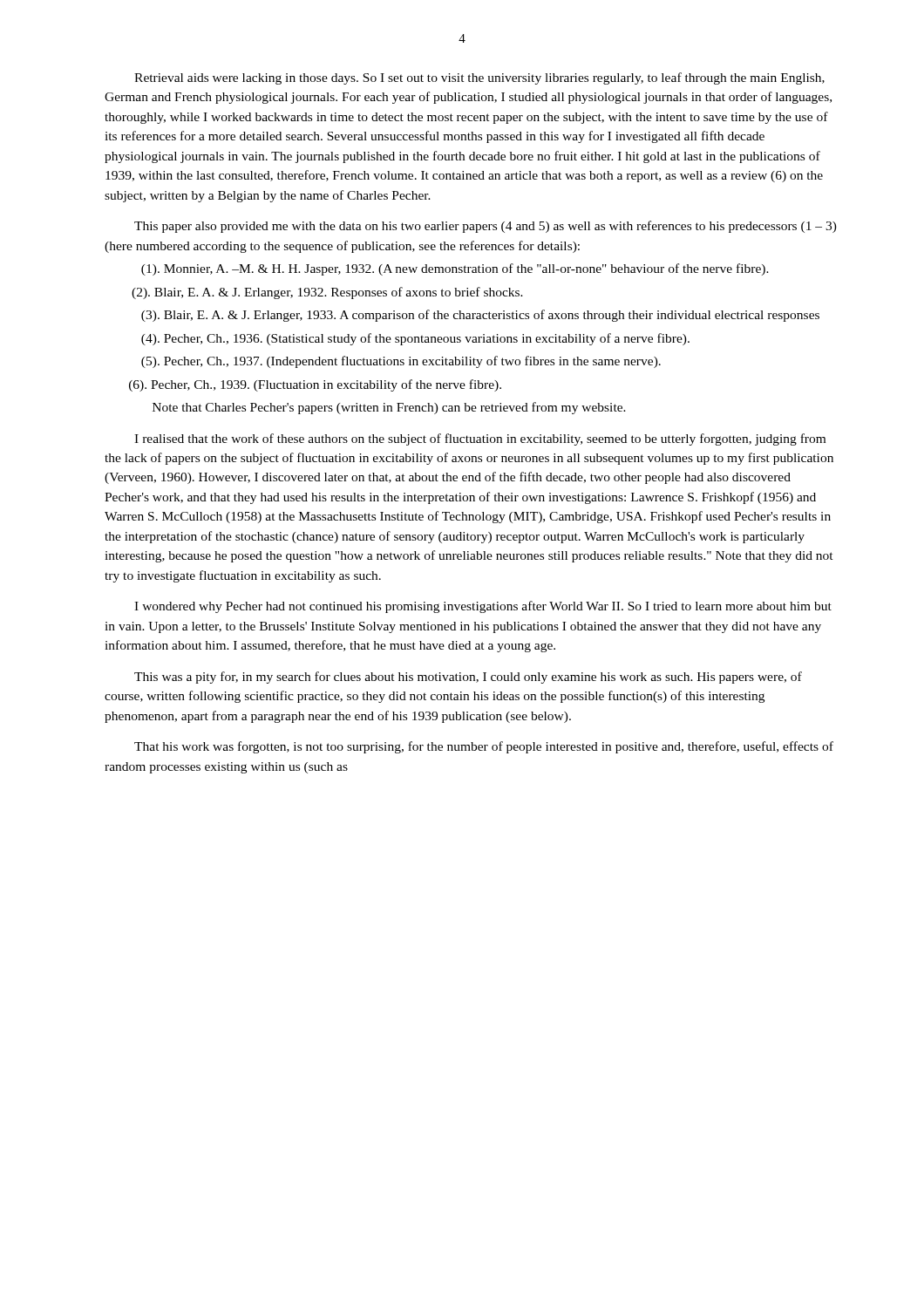Image resolution: width=924 pixels, height=1308 pixels.
Task: Click on the list item with the text "(3). Blair, E. A."
Action: (x=471, y=315)
